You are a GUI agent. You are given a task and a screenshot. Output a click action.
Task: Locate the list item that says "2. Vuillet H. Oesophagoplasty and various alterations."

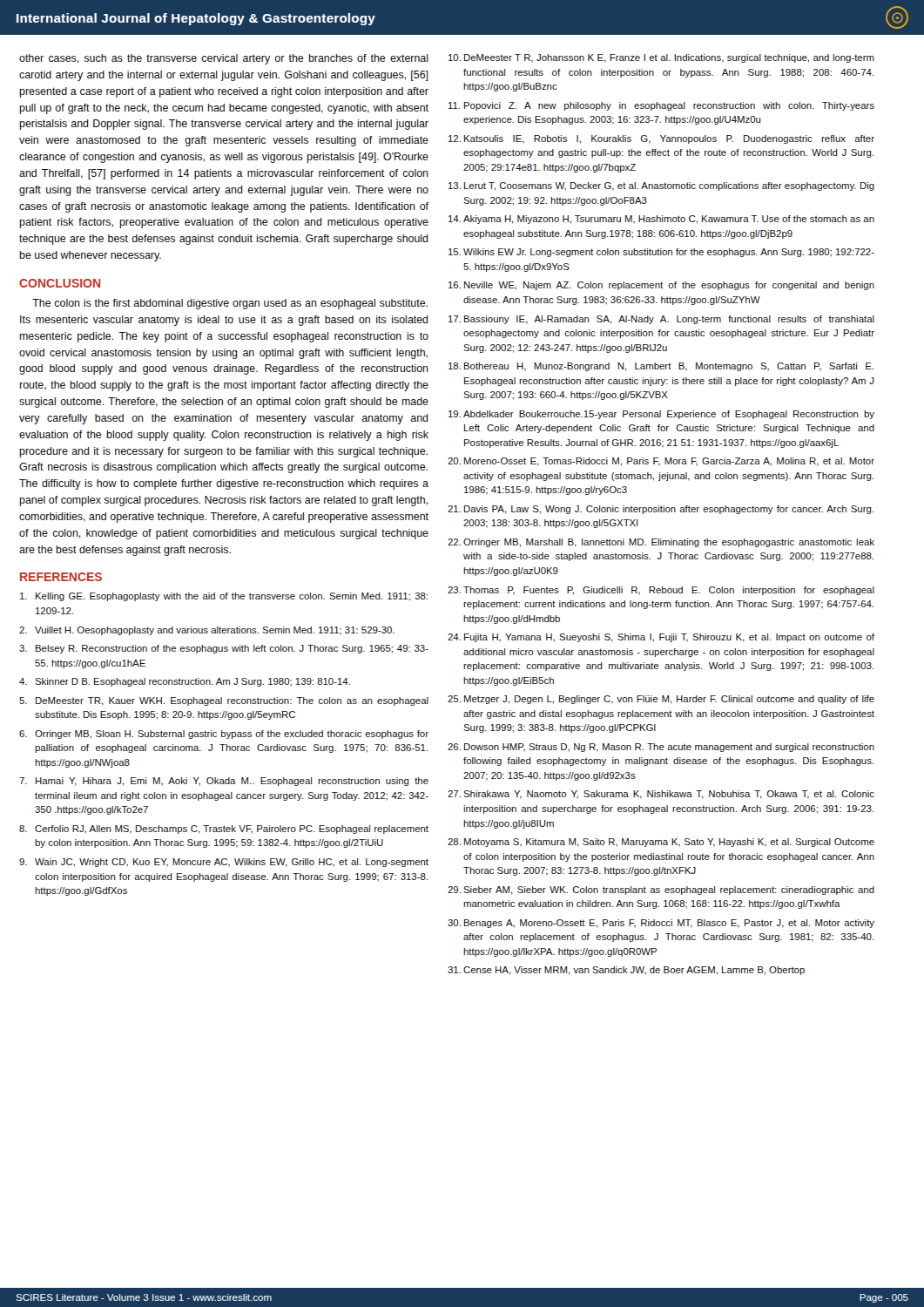coord(224,630)
